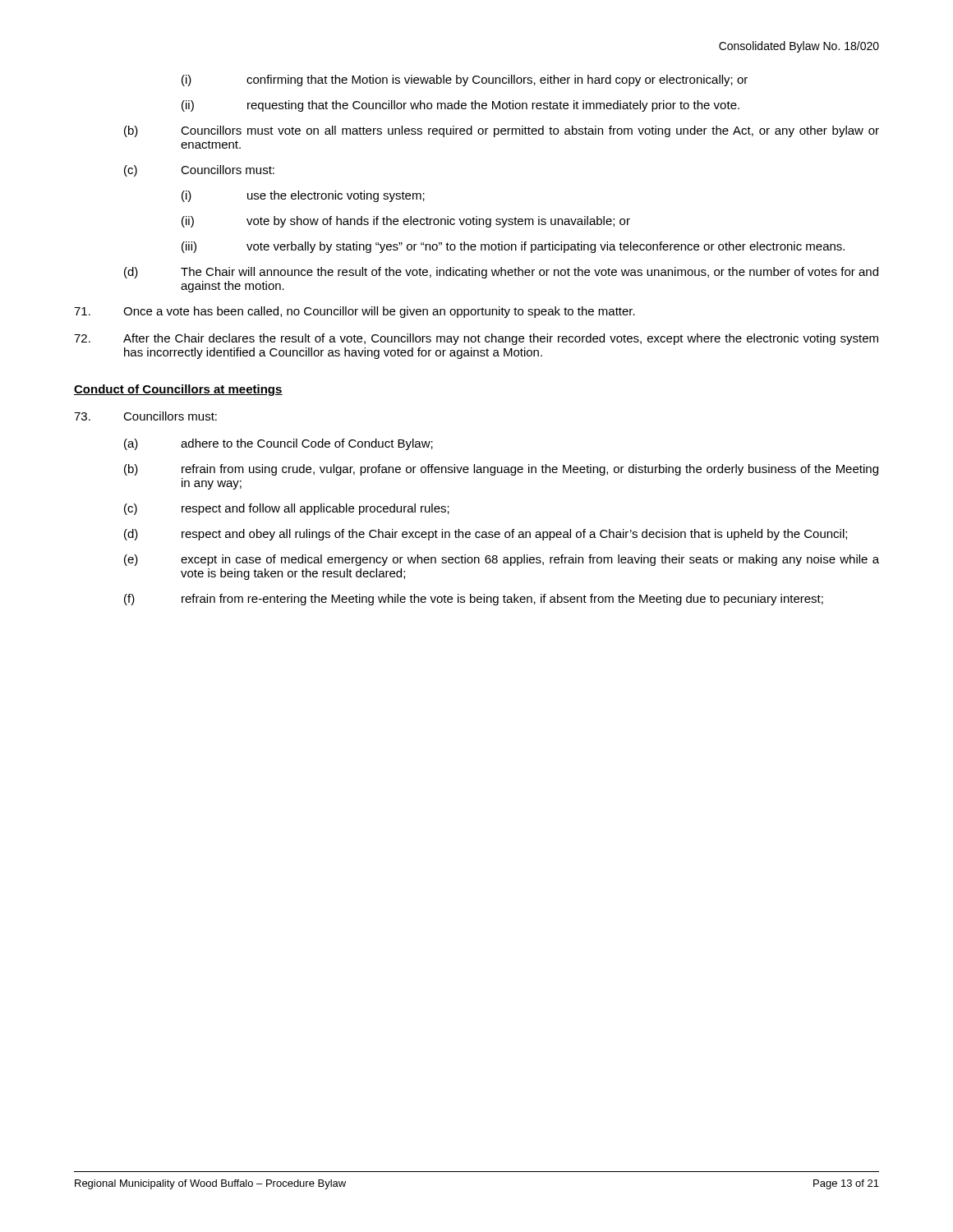Image resolution: width=953 pixels, height=1232 pixels.
Task: Click the passage that begins "After the Chair declares the"
Action: pos(476,345)
